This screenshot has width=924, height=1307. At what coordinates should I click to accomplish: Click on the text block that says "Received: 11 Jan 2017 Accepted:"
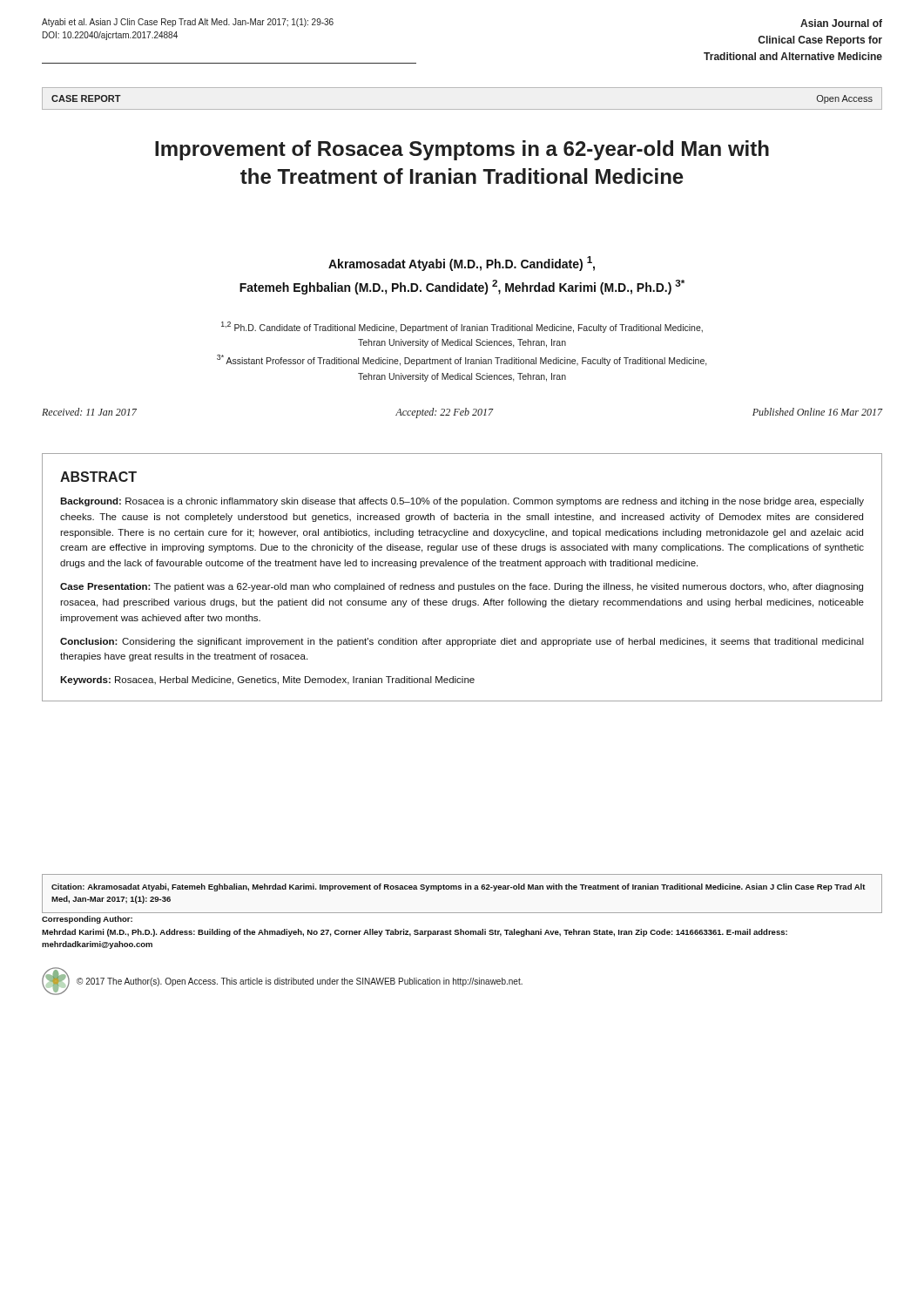tap(462, 413)
